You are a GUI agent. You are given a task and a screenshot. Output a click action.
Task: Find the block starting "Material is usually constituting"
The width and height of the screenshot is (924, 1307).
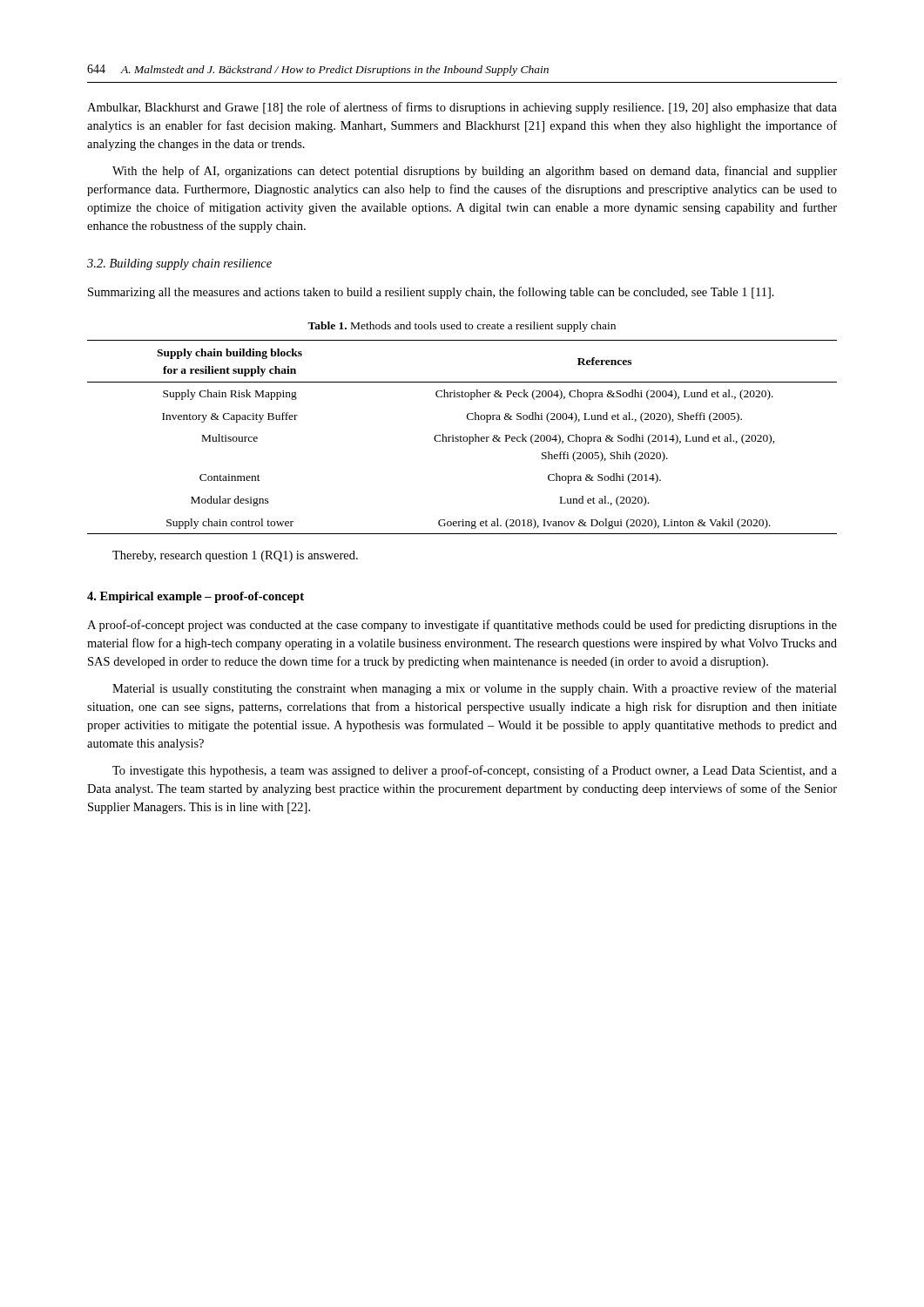click(x=462, y=716)
